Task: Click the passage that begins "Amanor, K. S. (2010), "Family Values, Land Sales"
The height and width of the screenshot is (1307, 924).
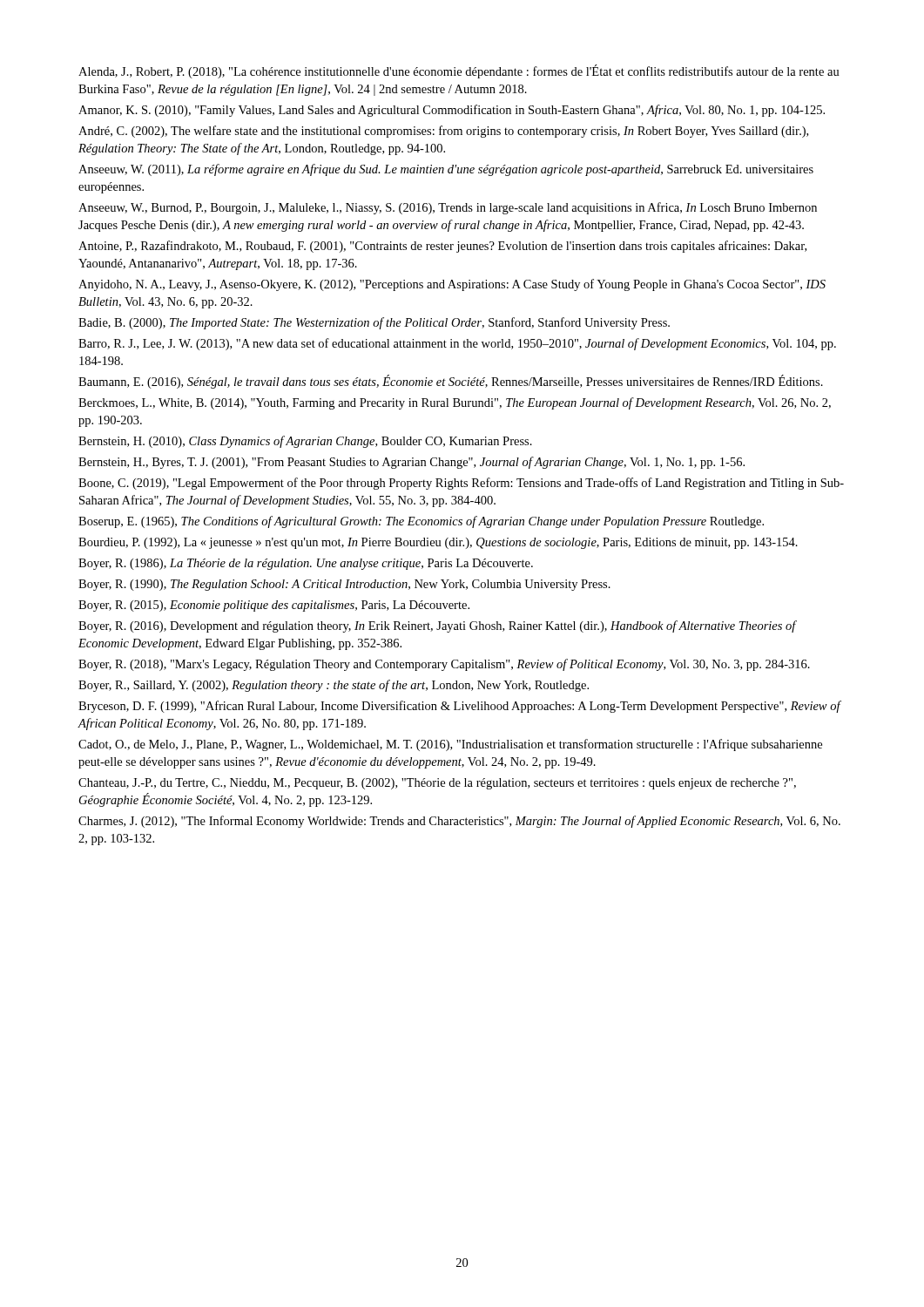Action: tap(452, 110)
